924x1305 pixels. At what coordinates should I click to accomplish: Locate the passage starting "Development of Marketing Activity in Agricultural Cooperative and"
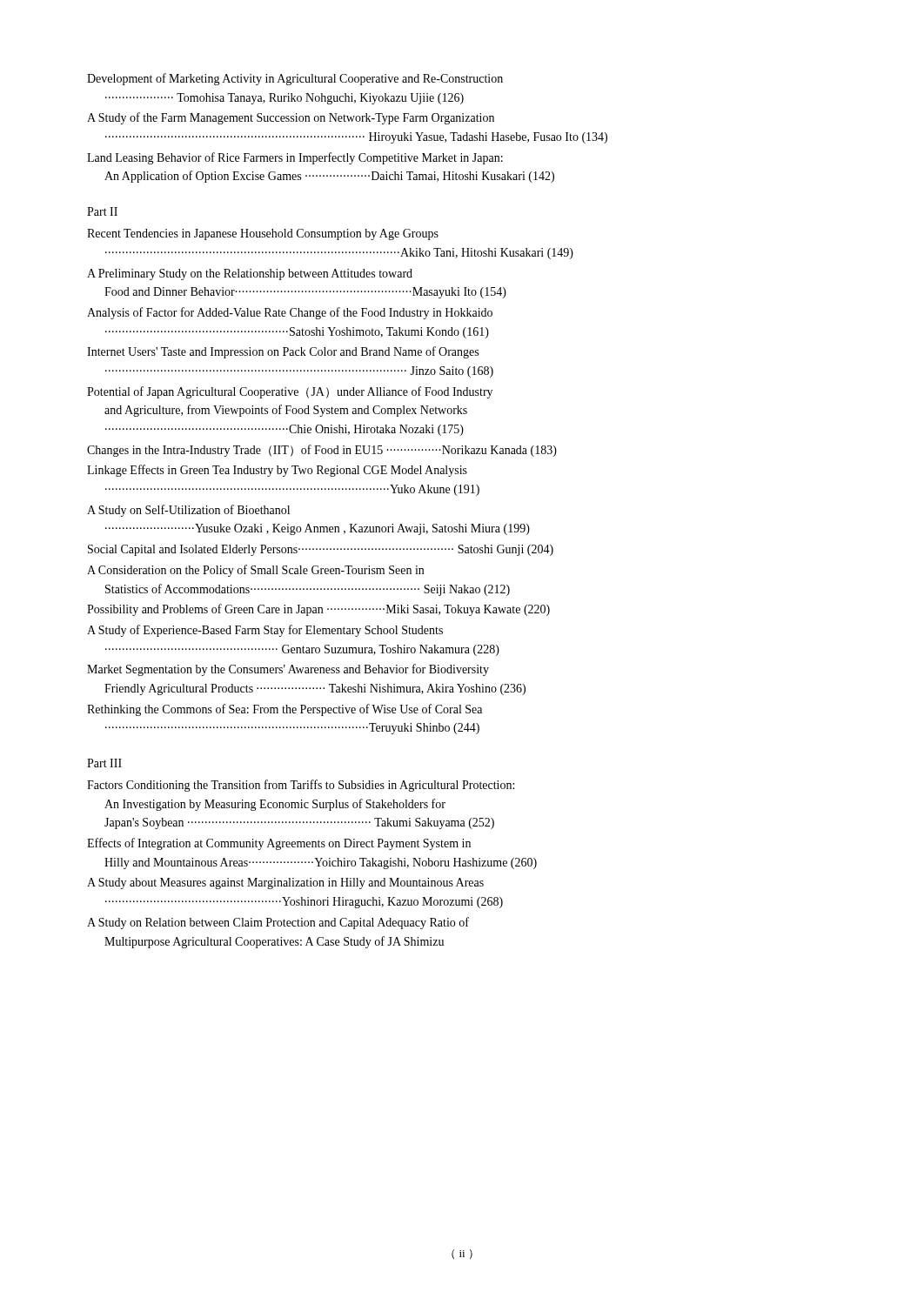(462, 88)
